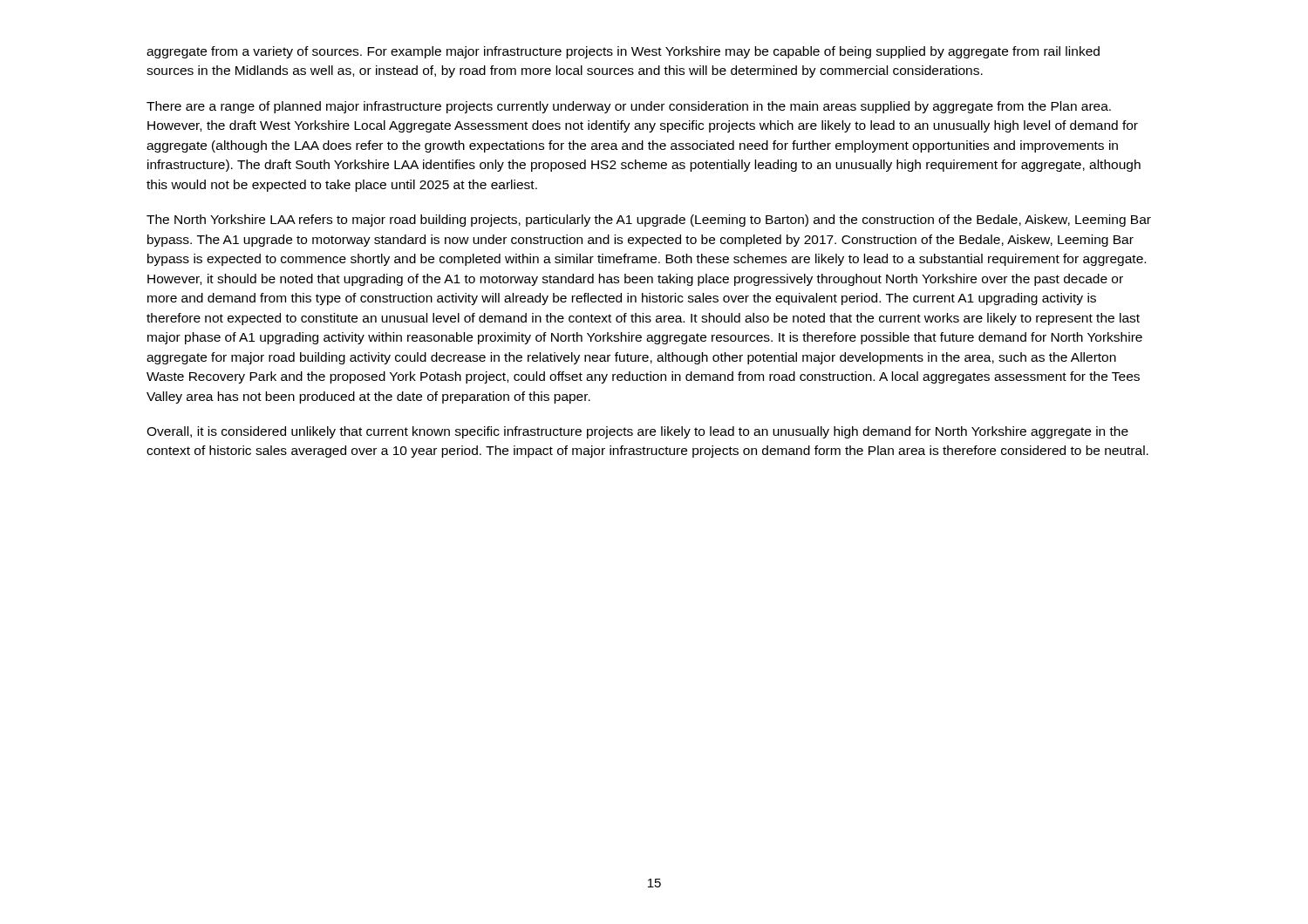The width and height of the screenshot is (1308, 924).
Task: Find the text starting "aggregate from a variety of sources. For example"
Action: click(x=623, y=61)
